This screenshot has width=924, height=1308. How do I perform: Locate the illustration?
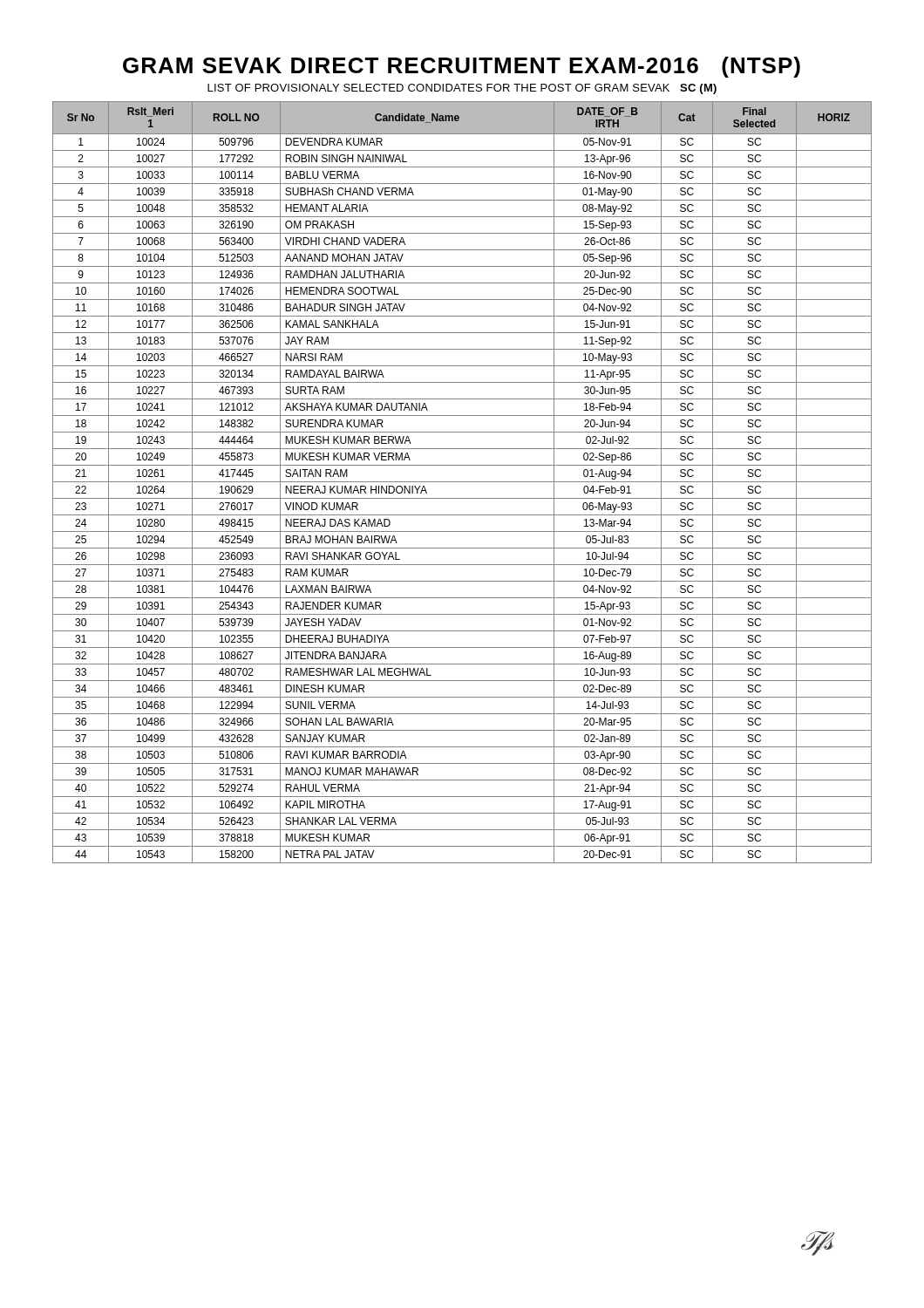coord(830,1241)
